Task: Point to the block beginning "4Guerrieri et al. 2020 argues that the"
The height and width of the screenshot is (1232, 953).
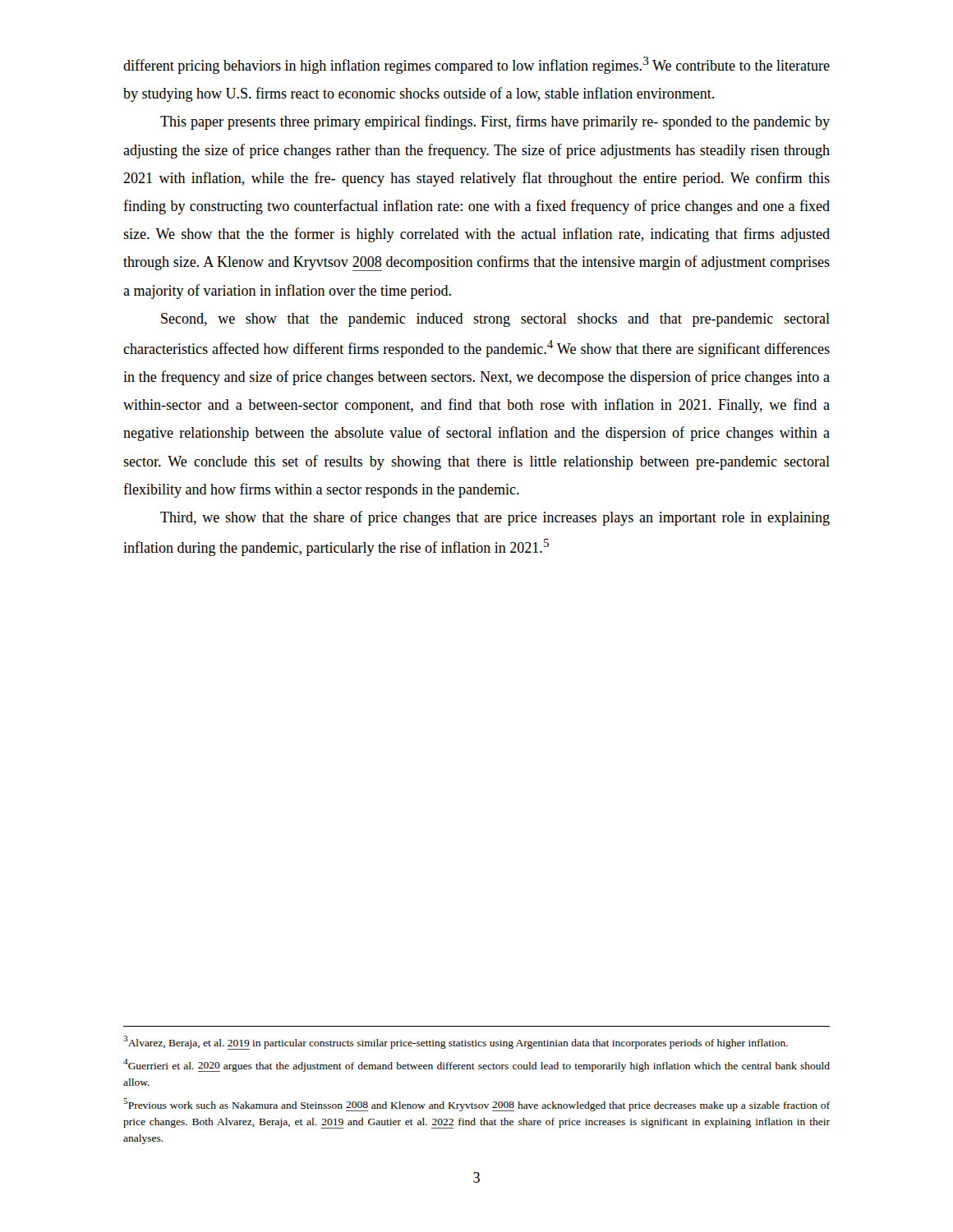Action: click(x=476, y=1072)
